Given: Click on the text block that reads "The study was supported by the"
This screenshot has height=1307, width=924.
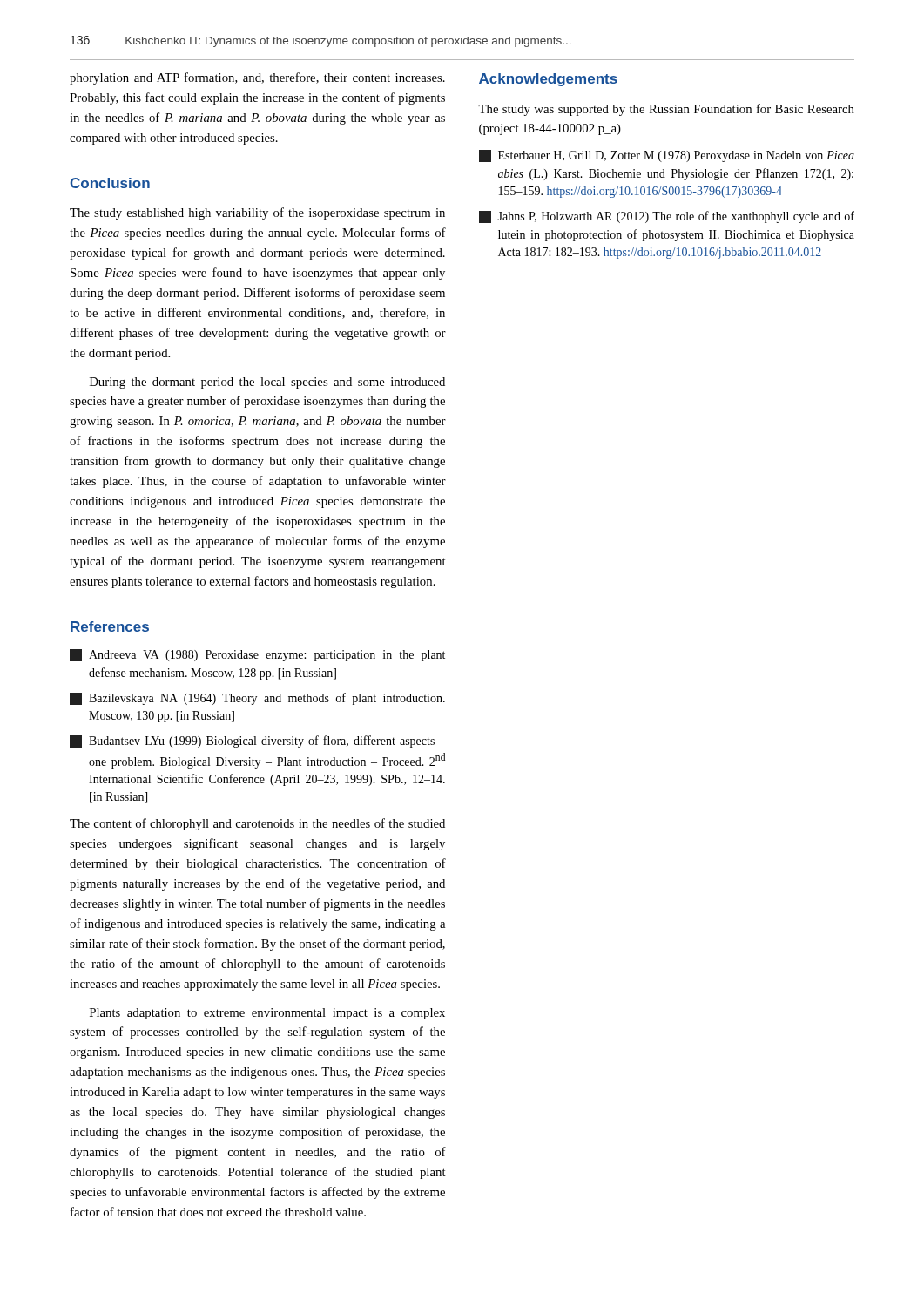Looking at the screenshot, I should 666,119.
